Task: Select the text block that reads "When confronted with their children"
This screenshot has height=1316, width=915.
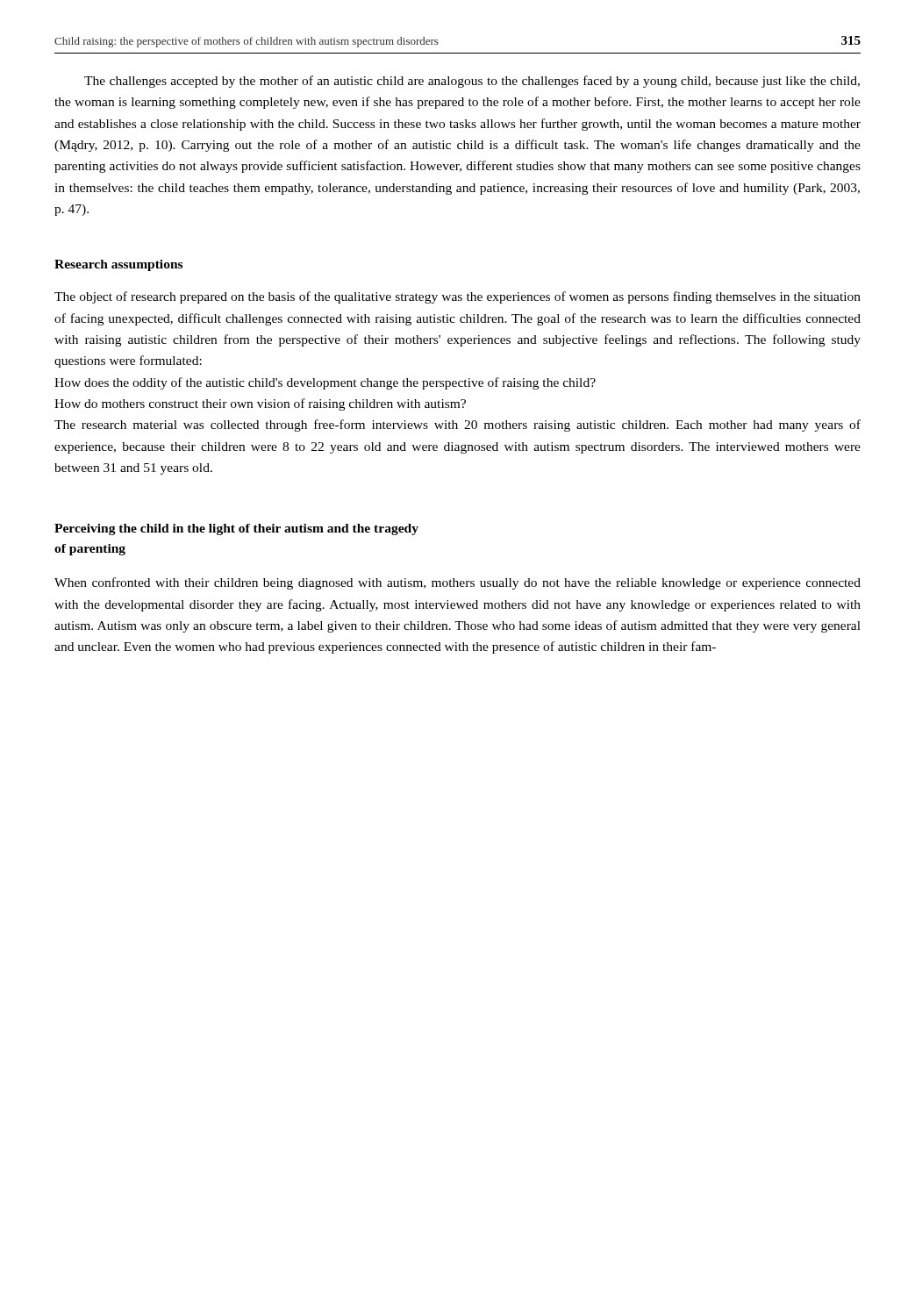Action: [458, 615]
